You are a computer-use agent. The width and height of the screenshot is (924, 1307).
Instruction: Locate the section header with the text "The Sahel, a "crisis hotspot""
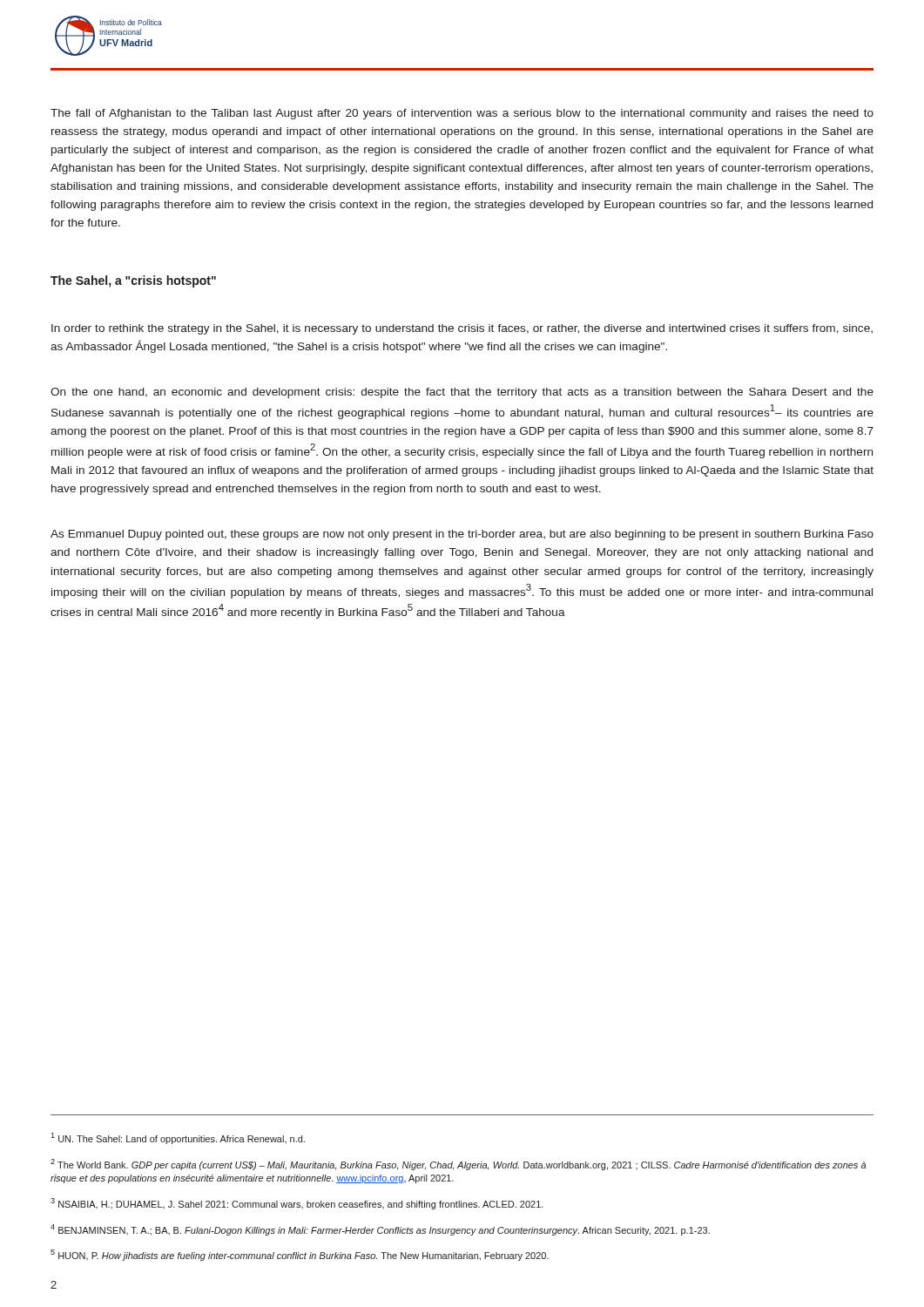pyautogui.click(x=134, y=281)
